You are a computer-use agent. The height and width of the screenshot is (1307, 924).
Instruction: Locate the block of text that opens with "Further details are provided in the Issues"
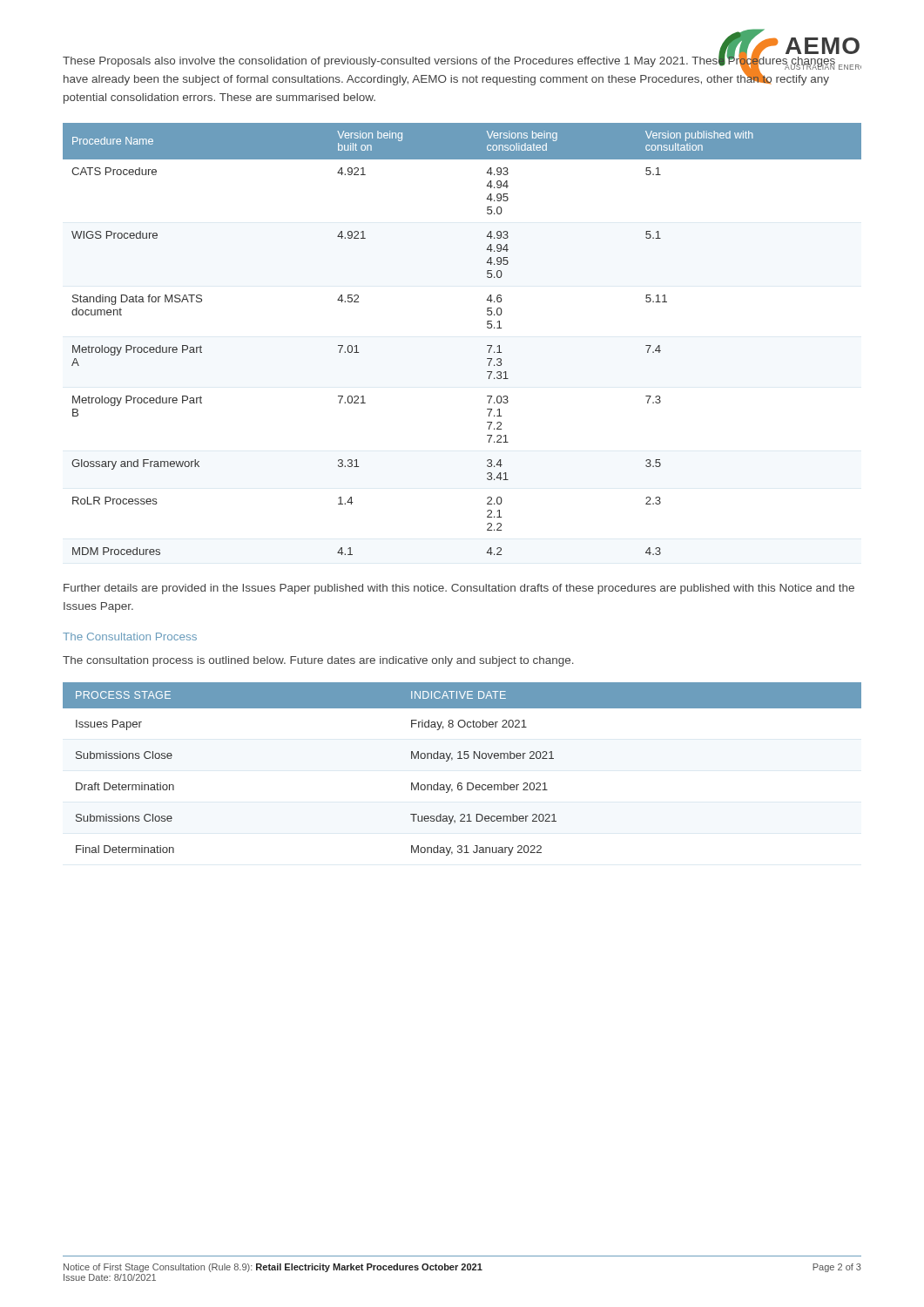[x=459, y=597]
